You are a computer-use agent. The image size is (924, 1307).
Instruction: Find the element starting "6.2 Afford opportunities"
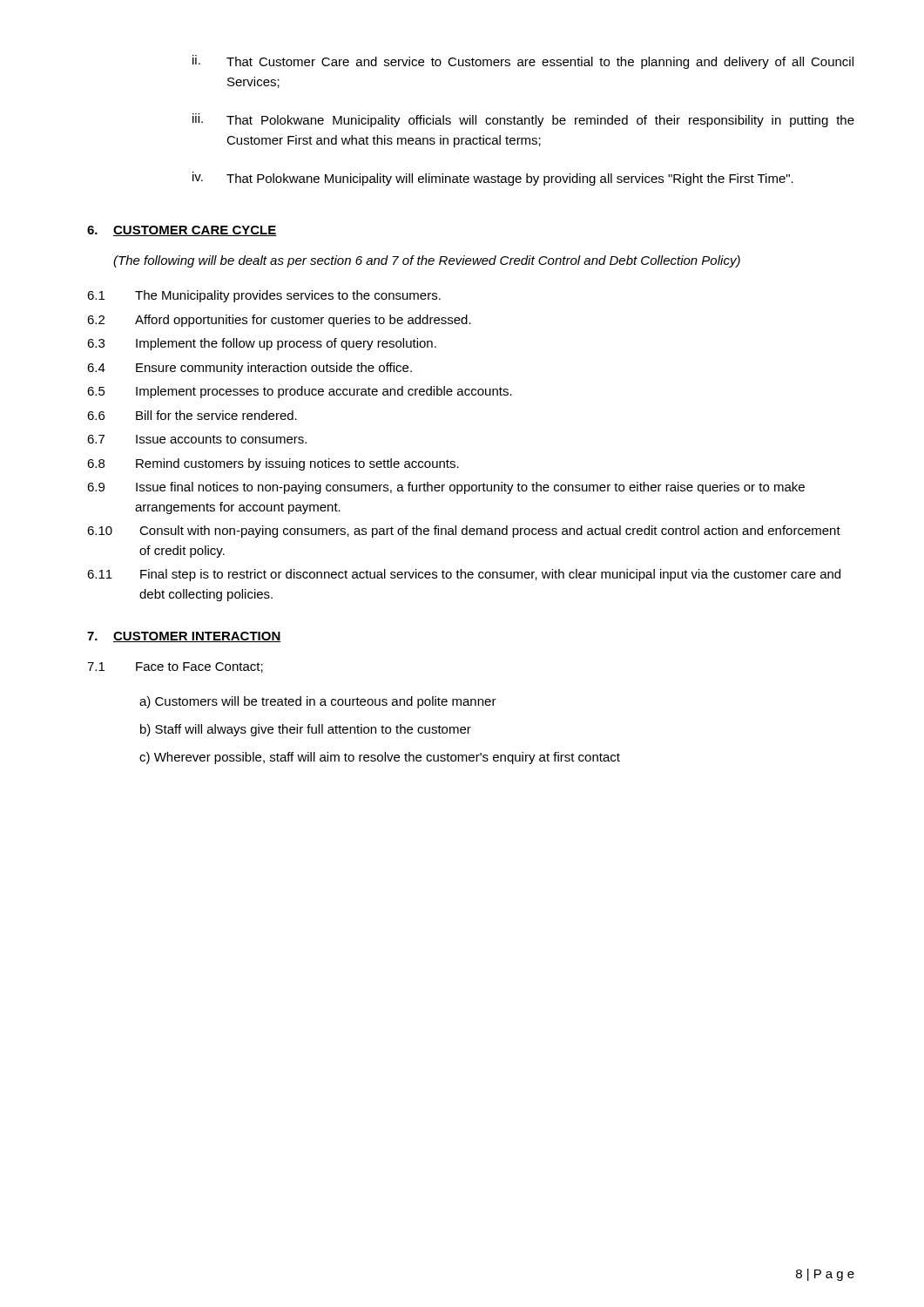click(x=471, y=320)
